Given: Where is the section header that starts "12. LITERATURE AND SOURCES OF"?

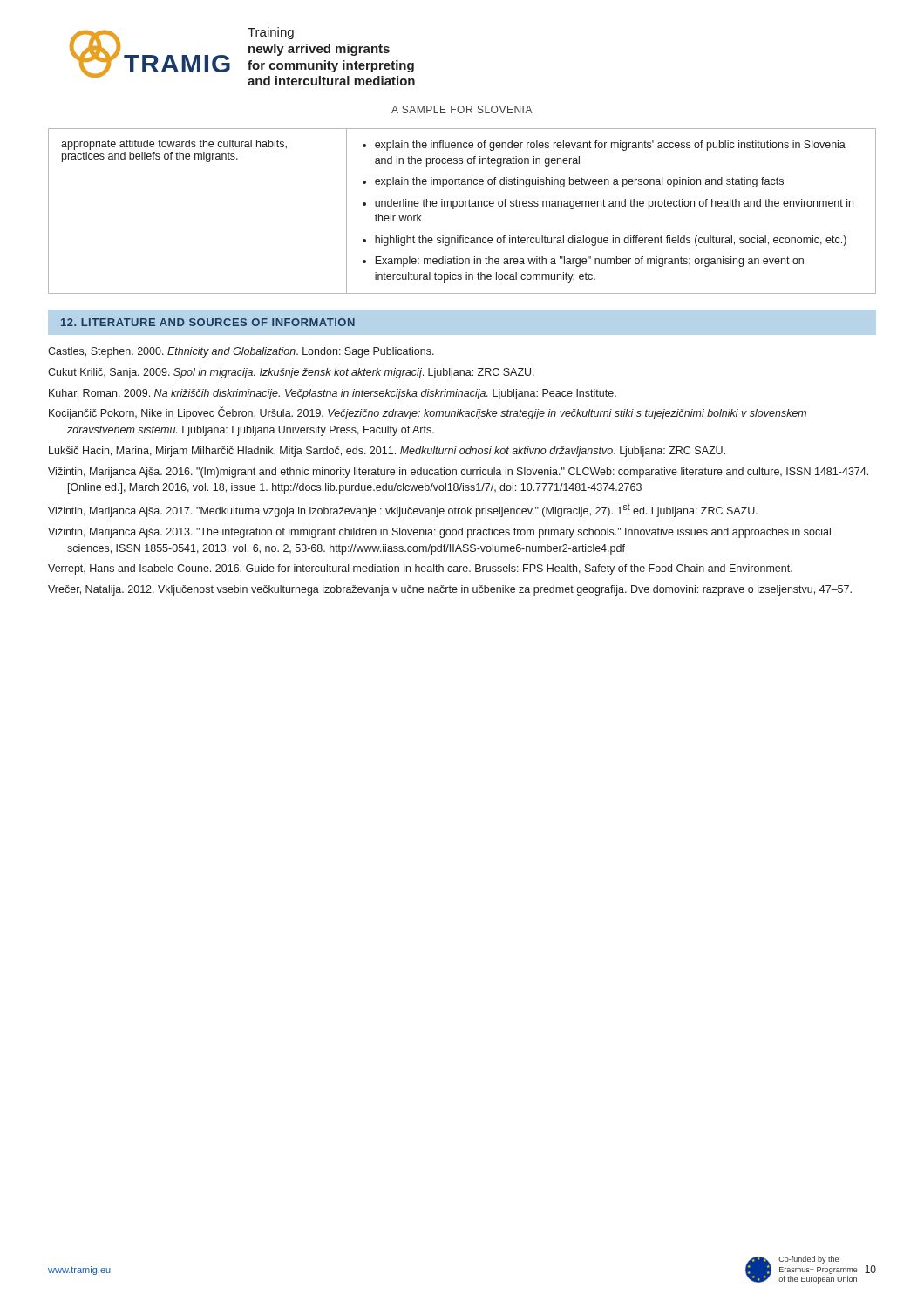Looking at the screenshot, I should point(208,322).
